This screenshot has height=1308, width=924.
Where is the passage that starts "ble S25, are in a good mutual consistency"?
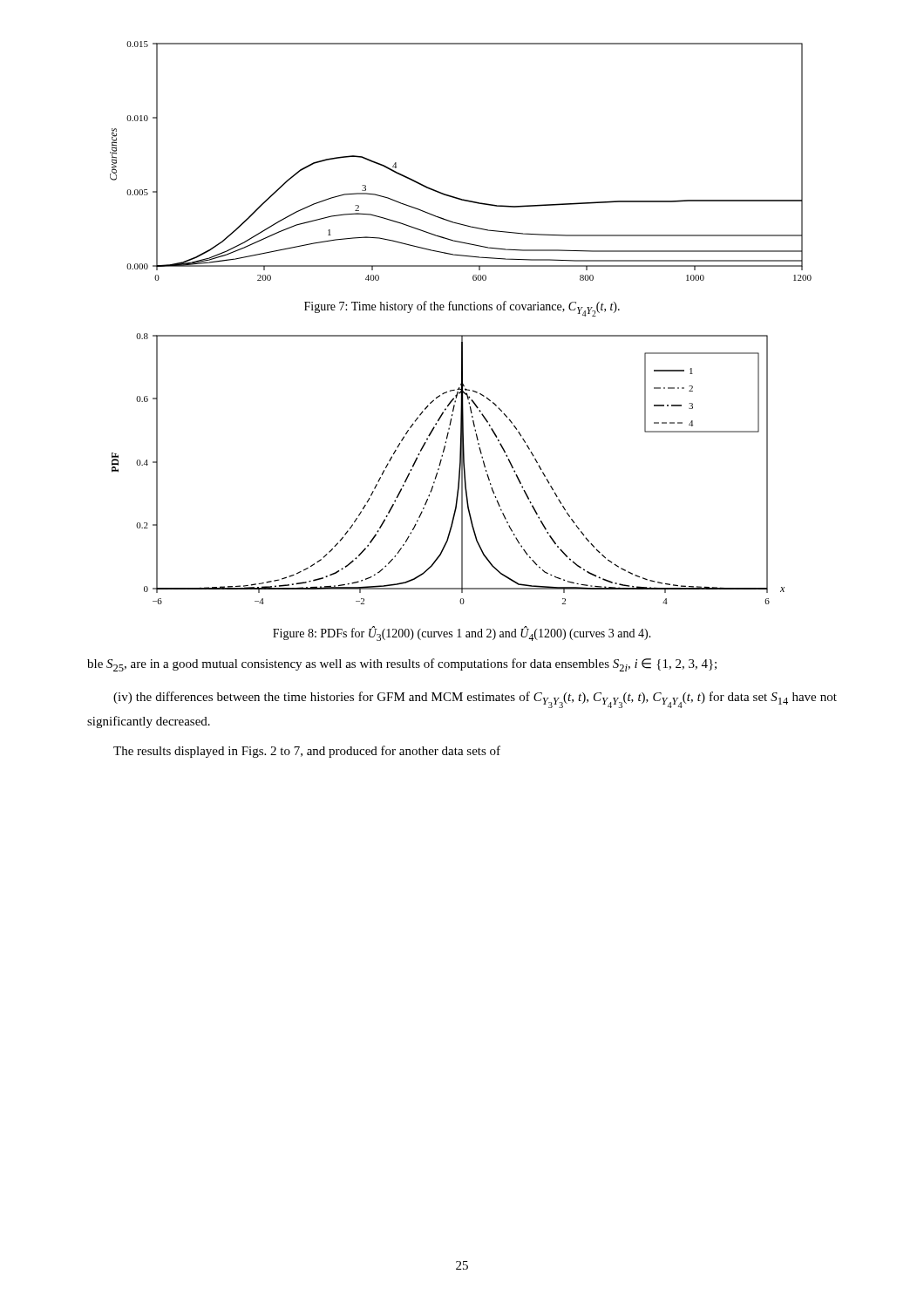pos(402,665)
